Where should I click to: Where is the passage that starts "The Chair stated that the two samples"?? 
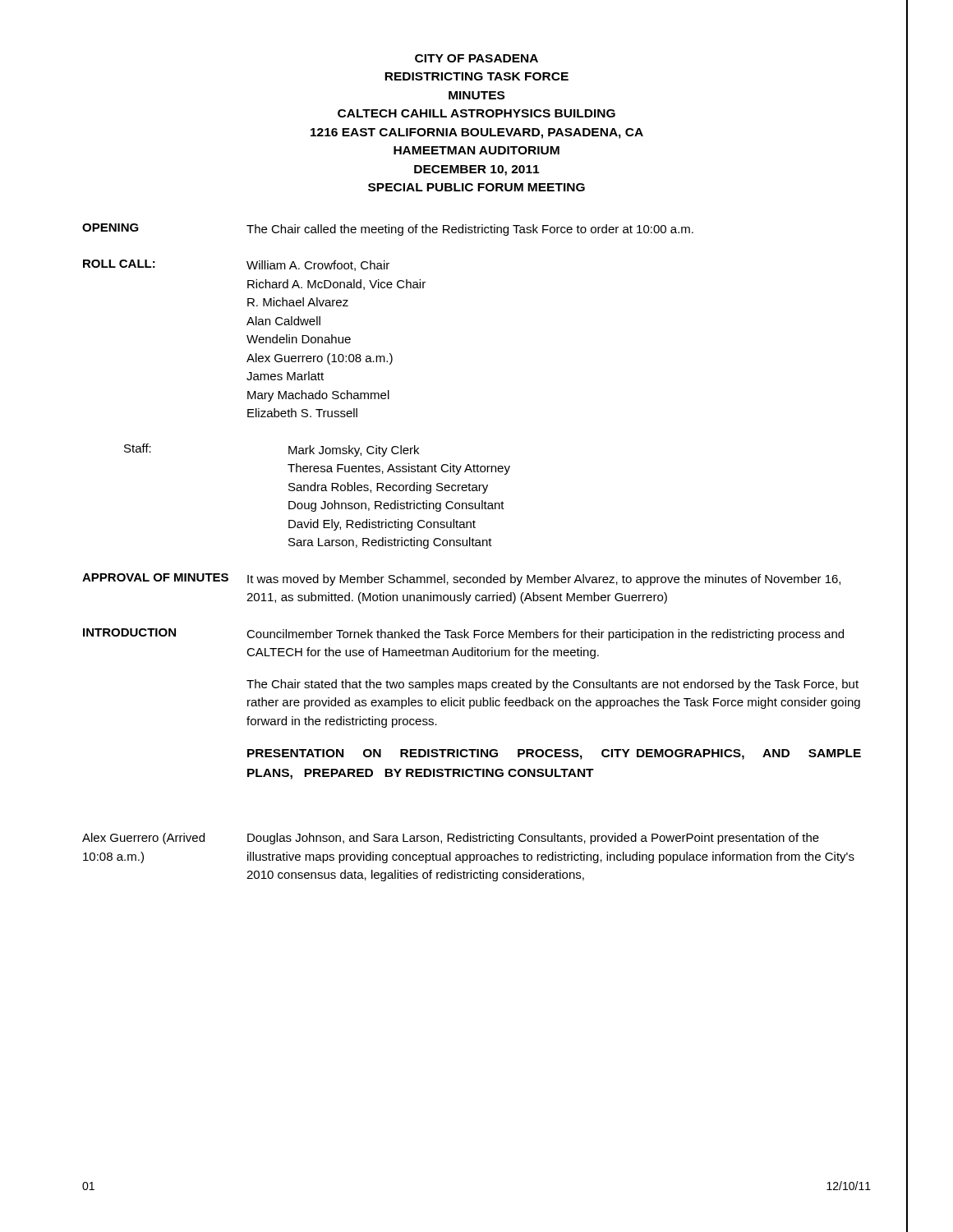pos(554,702)
